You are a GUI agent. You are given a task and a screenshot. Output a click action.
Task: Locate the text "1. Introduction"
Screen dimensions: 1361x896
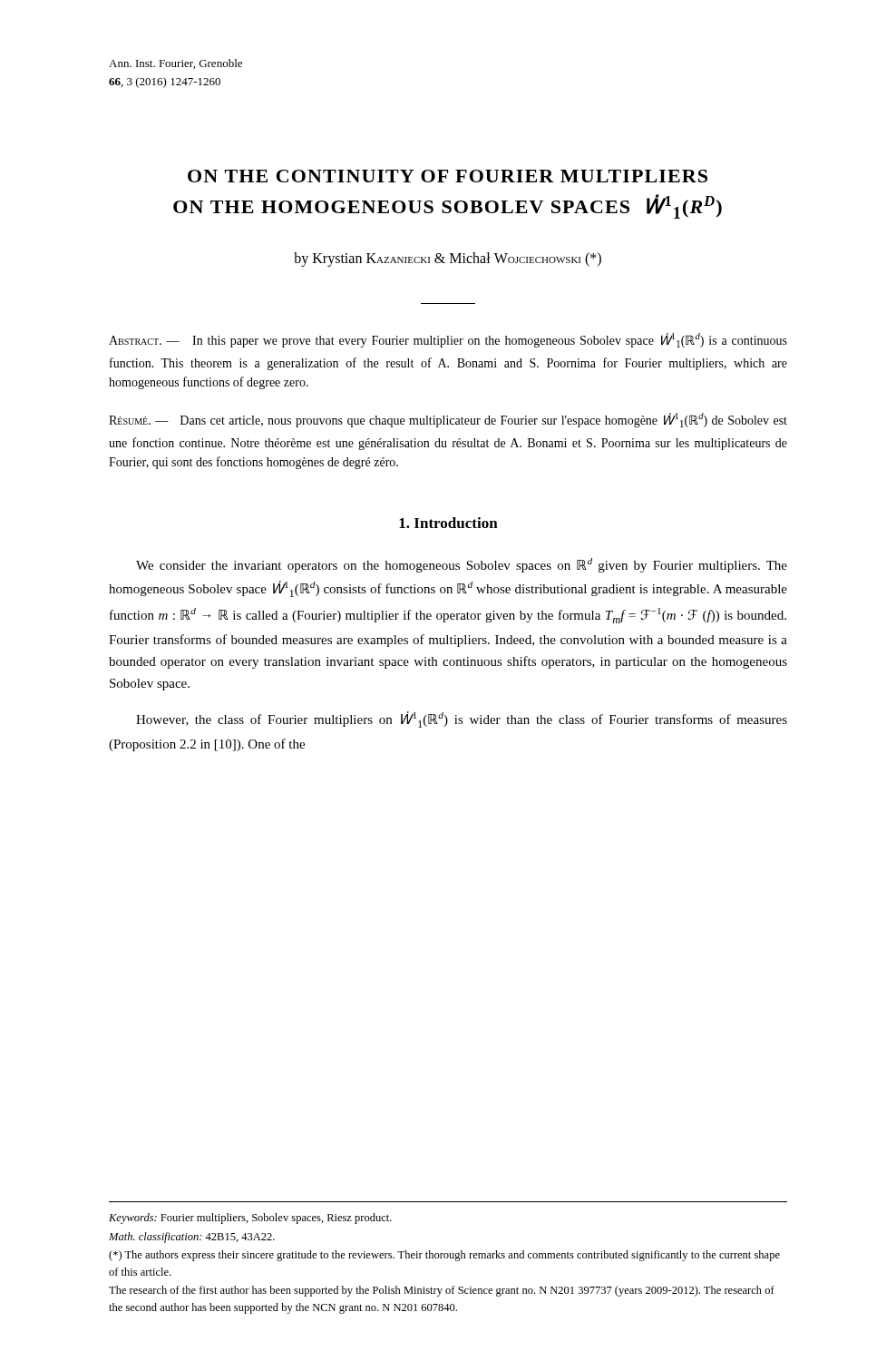click(448, 523)
